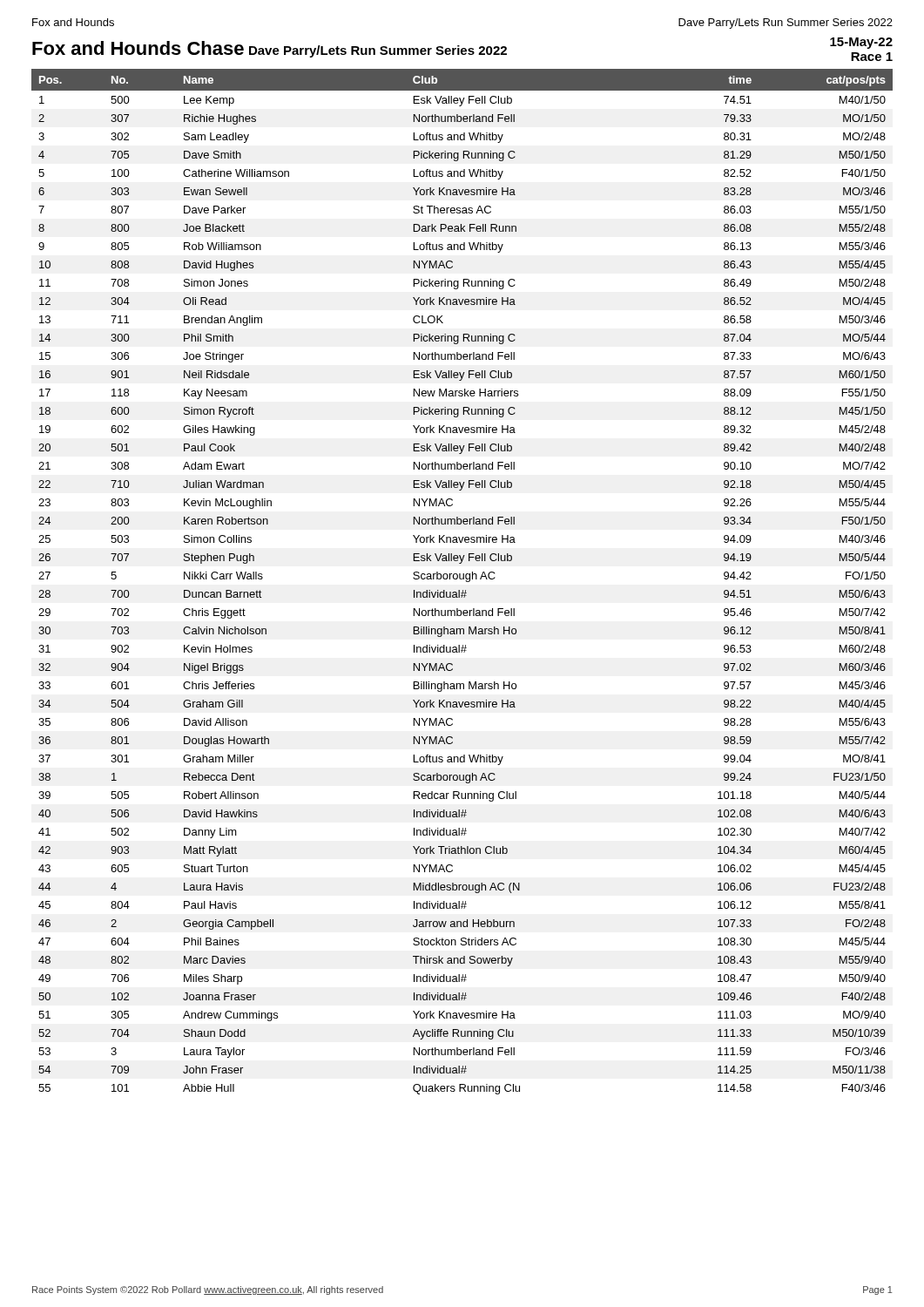The width and height of the screenshot is (924, 1307).
Task: Click on the block starting "Dave Parry/Lets Run Summer Series 2022"
Action: 378,50
